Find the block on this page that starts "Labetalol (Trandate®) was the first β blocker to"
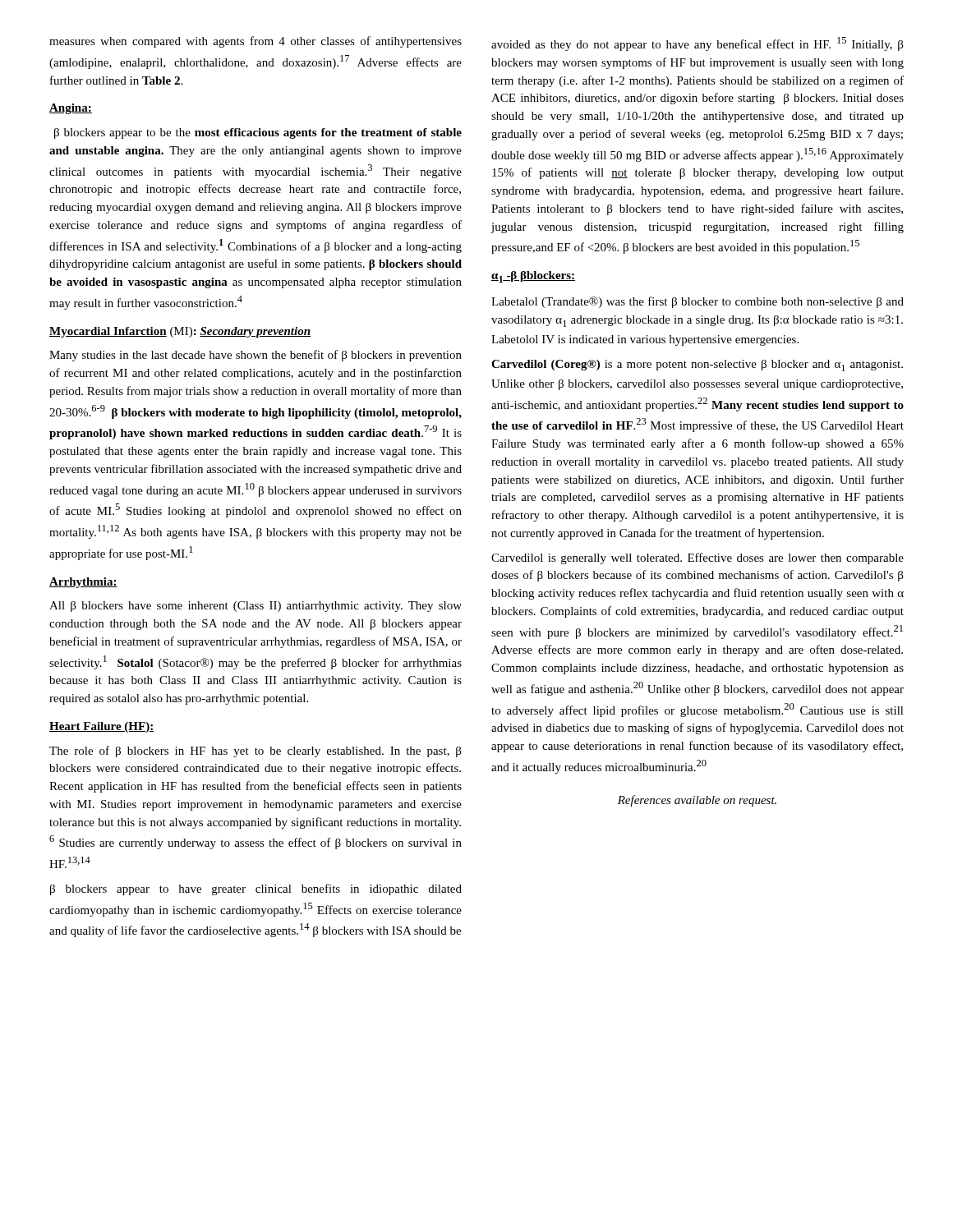Viewport: 953px width, 1232px height. 698,321
